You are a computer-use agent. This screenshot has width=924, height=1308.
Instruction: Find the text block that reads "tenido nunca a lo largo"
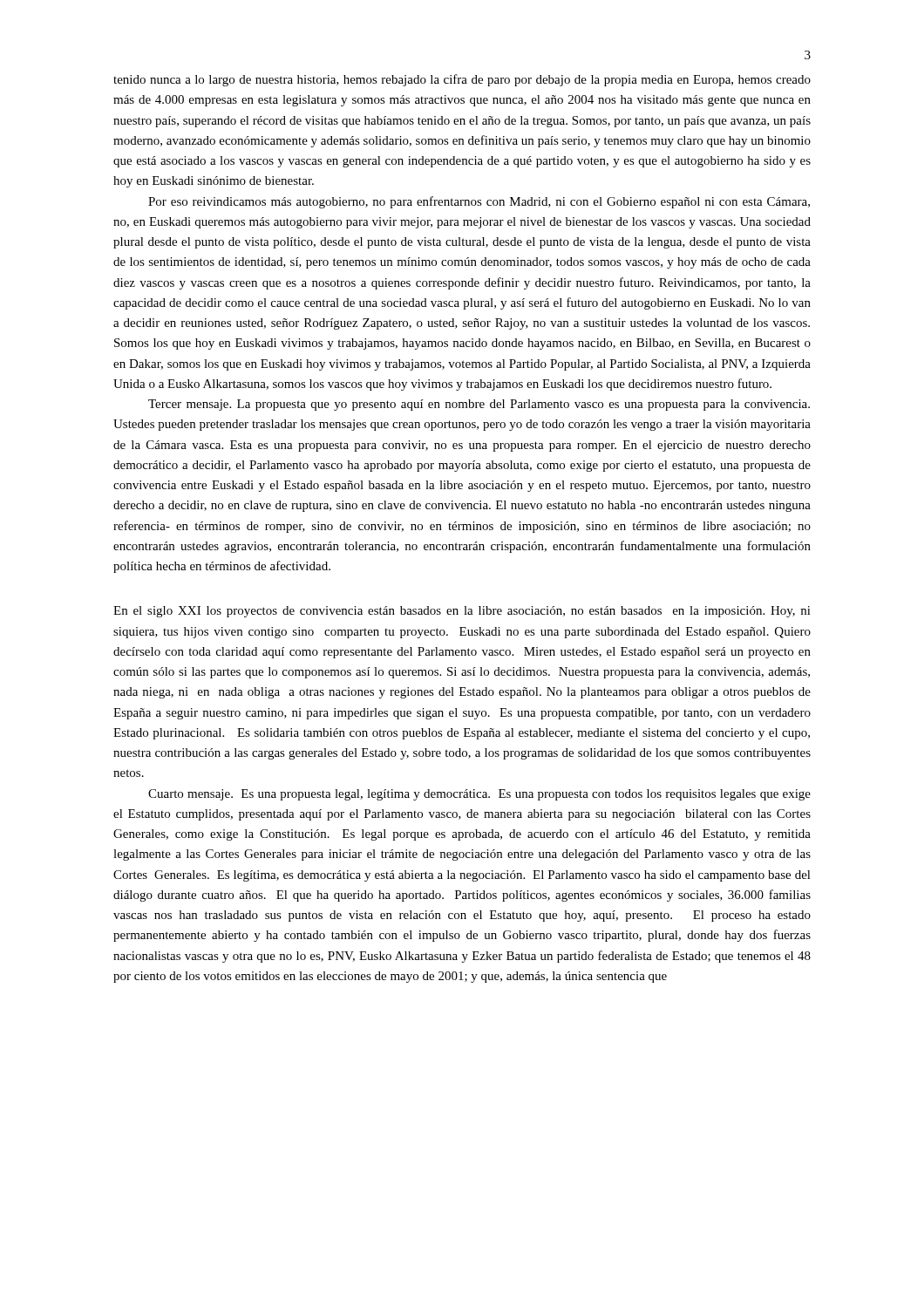pos(462,323)
